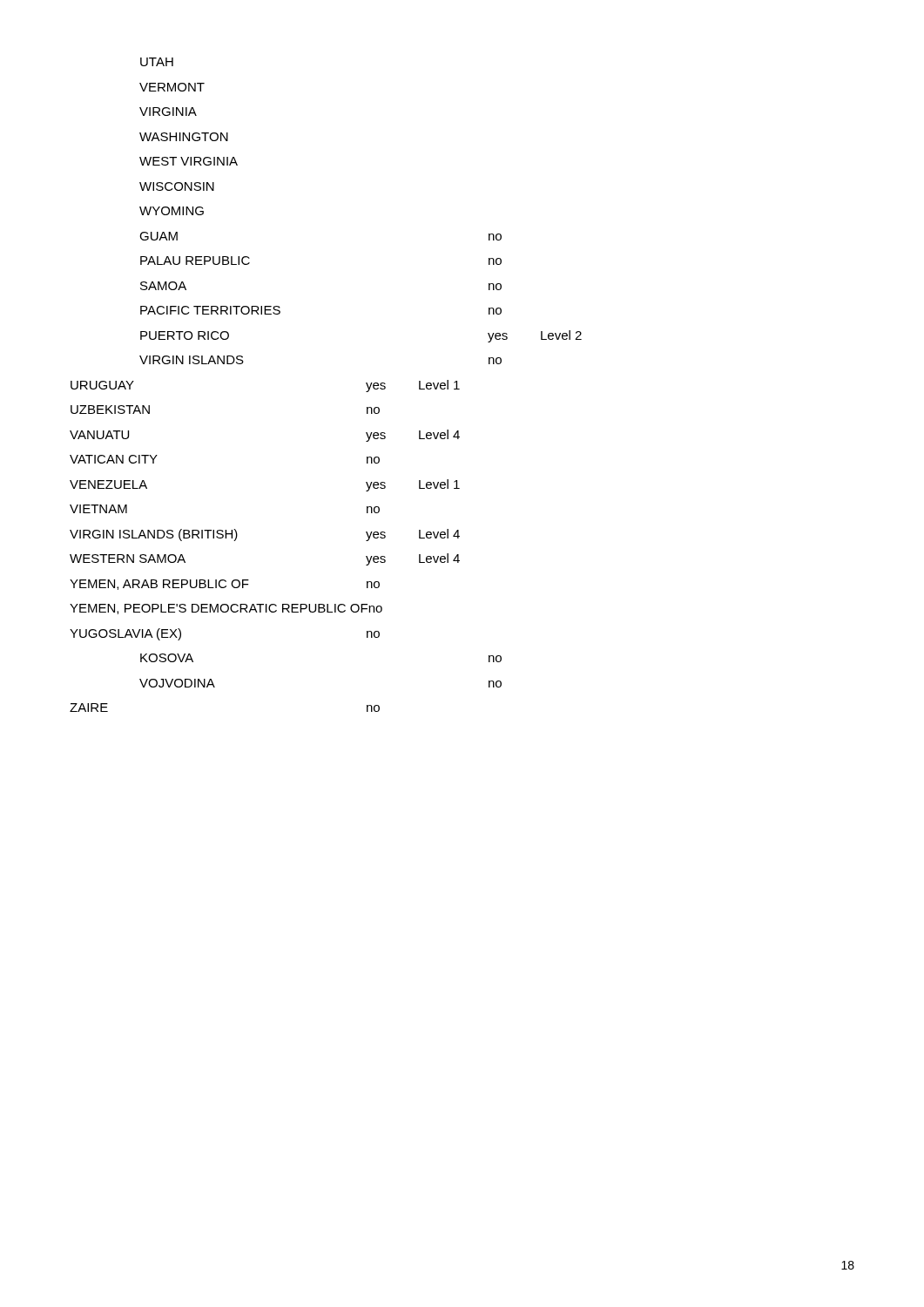Find the passage starting "VATICAN CITY no"

[x=109, y=459]
